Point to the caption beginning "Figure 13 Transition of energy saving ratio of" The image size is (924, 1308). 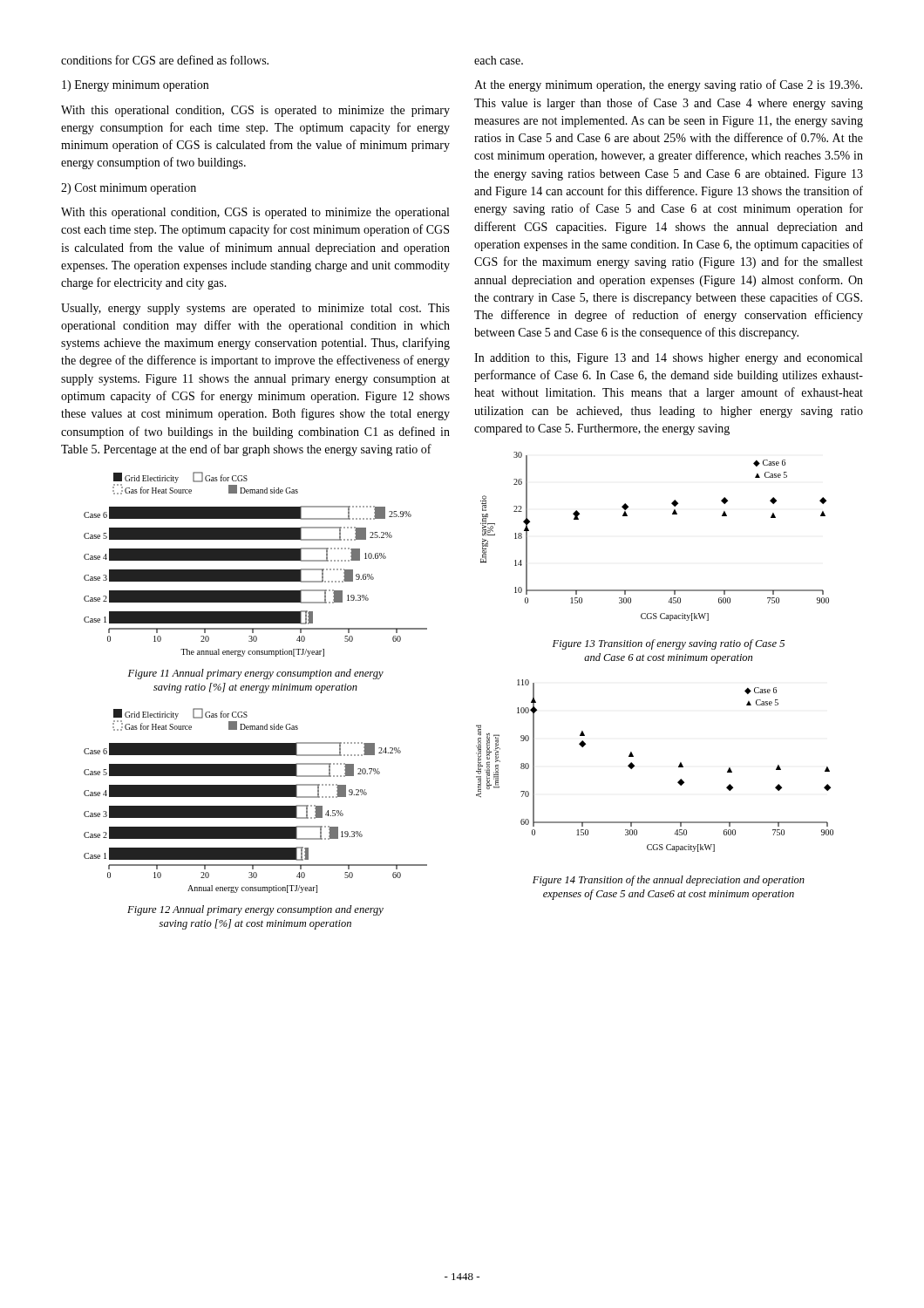click(669, 651)
